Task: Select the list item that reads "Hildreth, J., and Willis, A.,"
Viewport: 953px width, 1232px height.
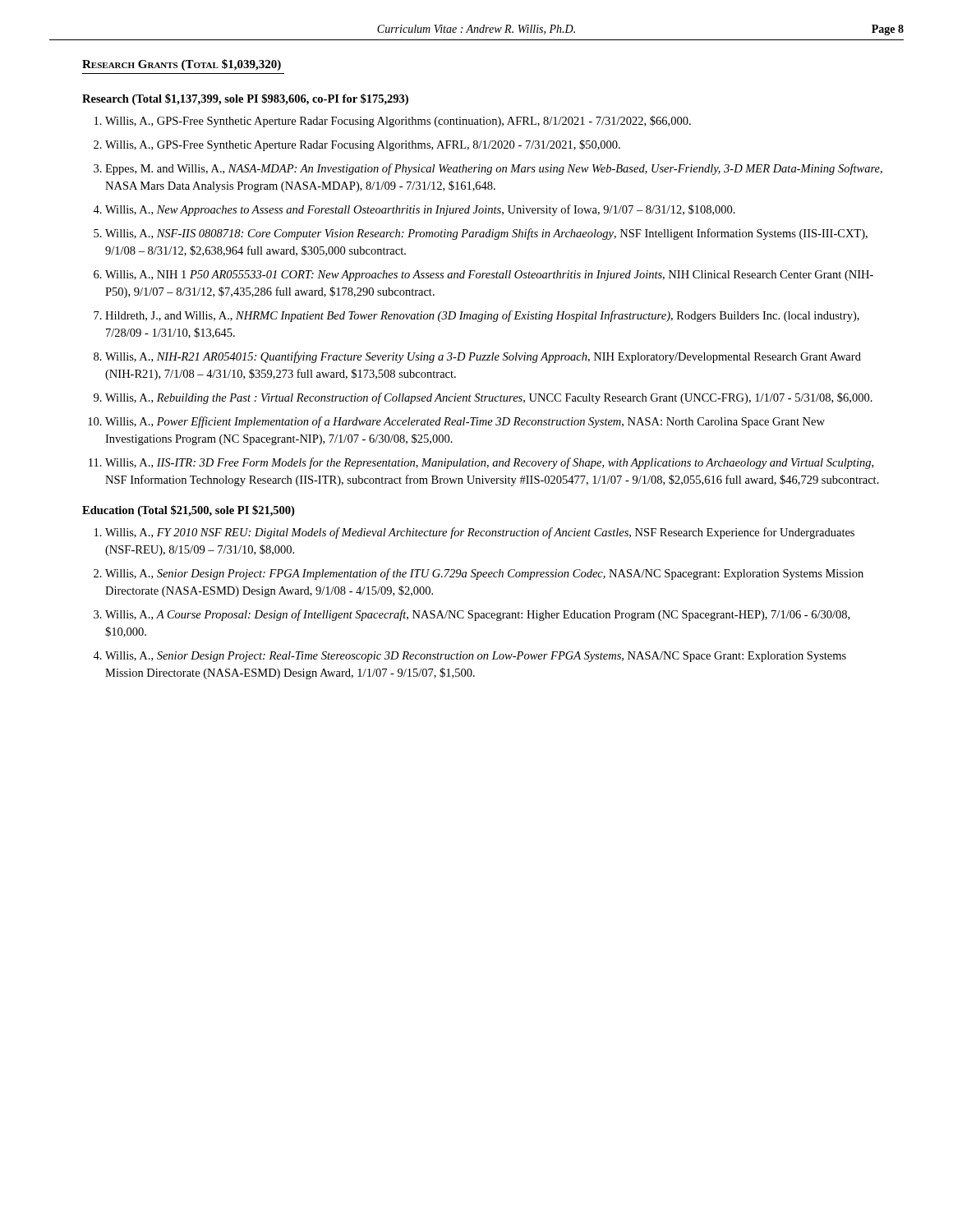Action: (482, 324)
